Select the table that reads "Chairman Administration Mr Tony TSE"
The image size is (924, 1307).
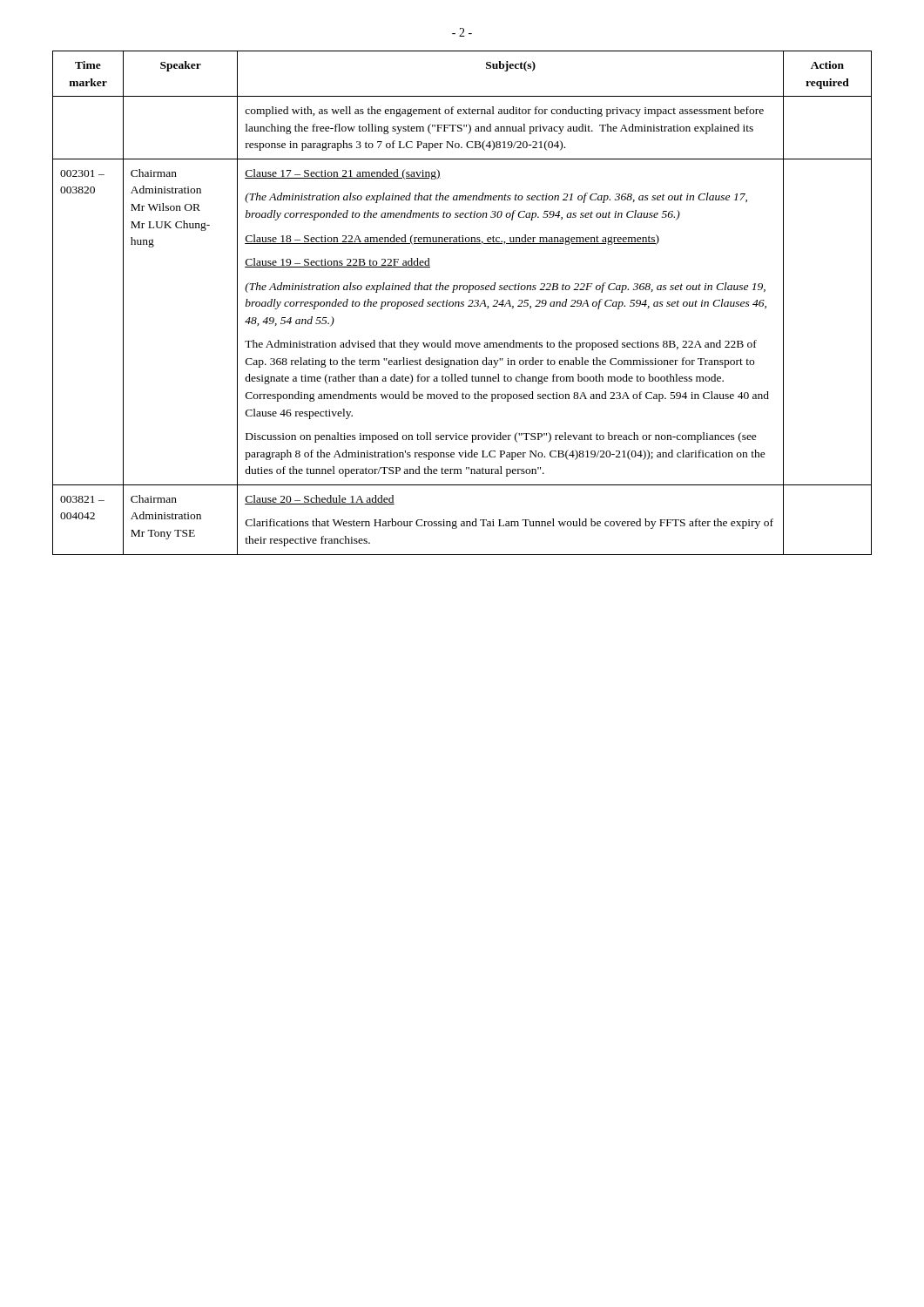pyautogui.click(x=462, y=303)
